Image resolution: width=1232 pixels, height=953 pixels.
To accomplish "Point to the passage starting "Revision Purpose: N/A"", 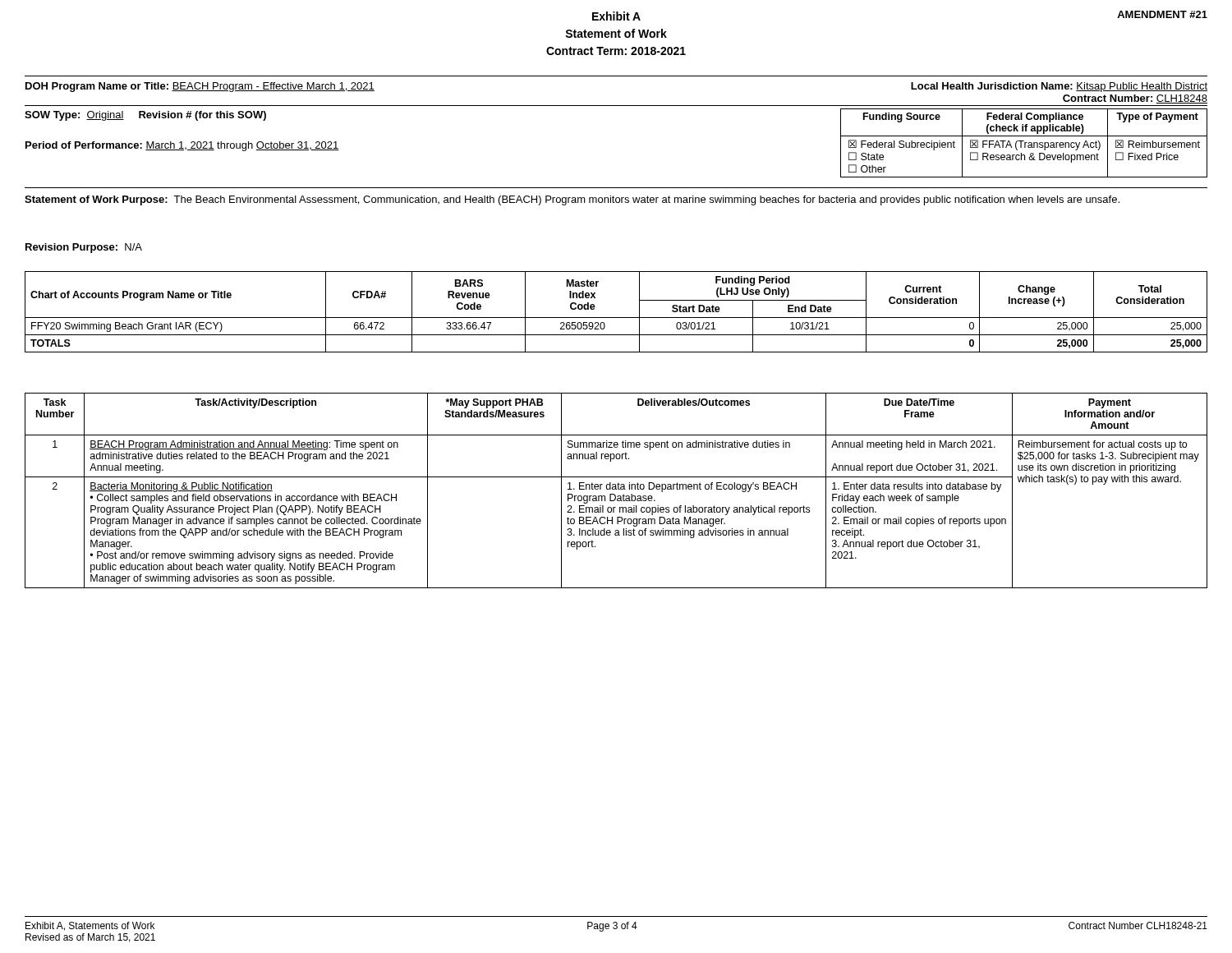I will coord(83,247).
